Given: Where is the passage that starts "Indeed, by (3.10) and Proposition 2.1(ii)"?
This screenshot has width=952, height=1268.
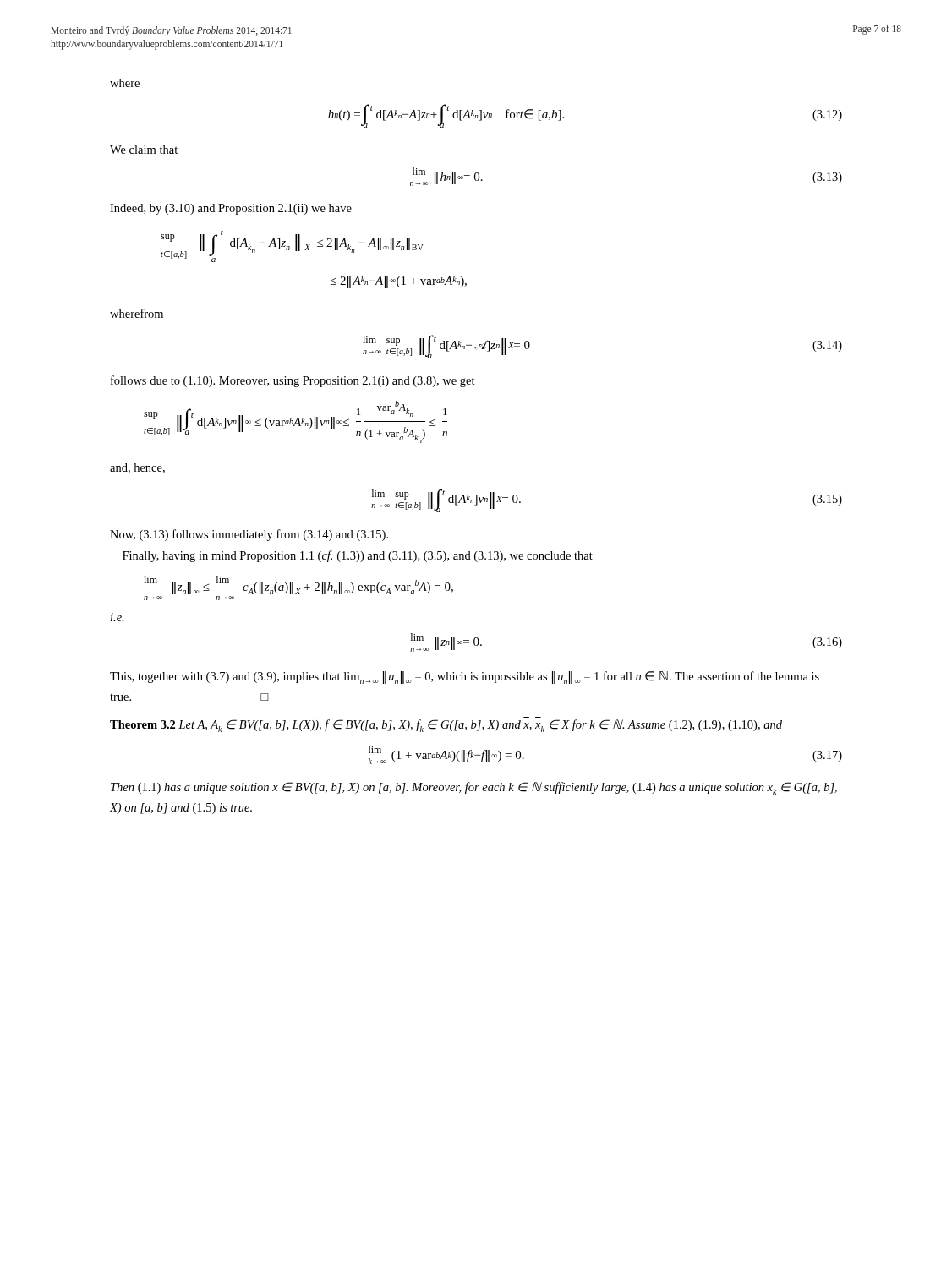Looking at the screenshot, I should [x=231, y=208].
